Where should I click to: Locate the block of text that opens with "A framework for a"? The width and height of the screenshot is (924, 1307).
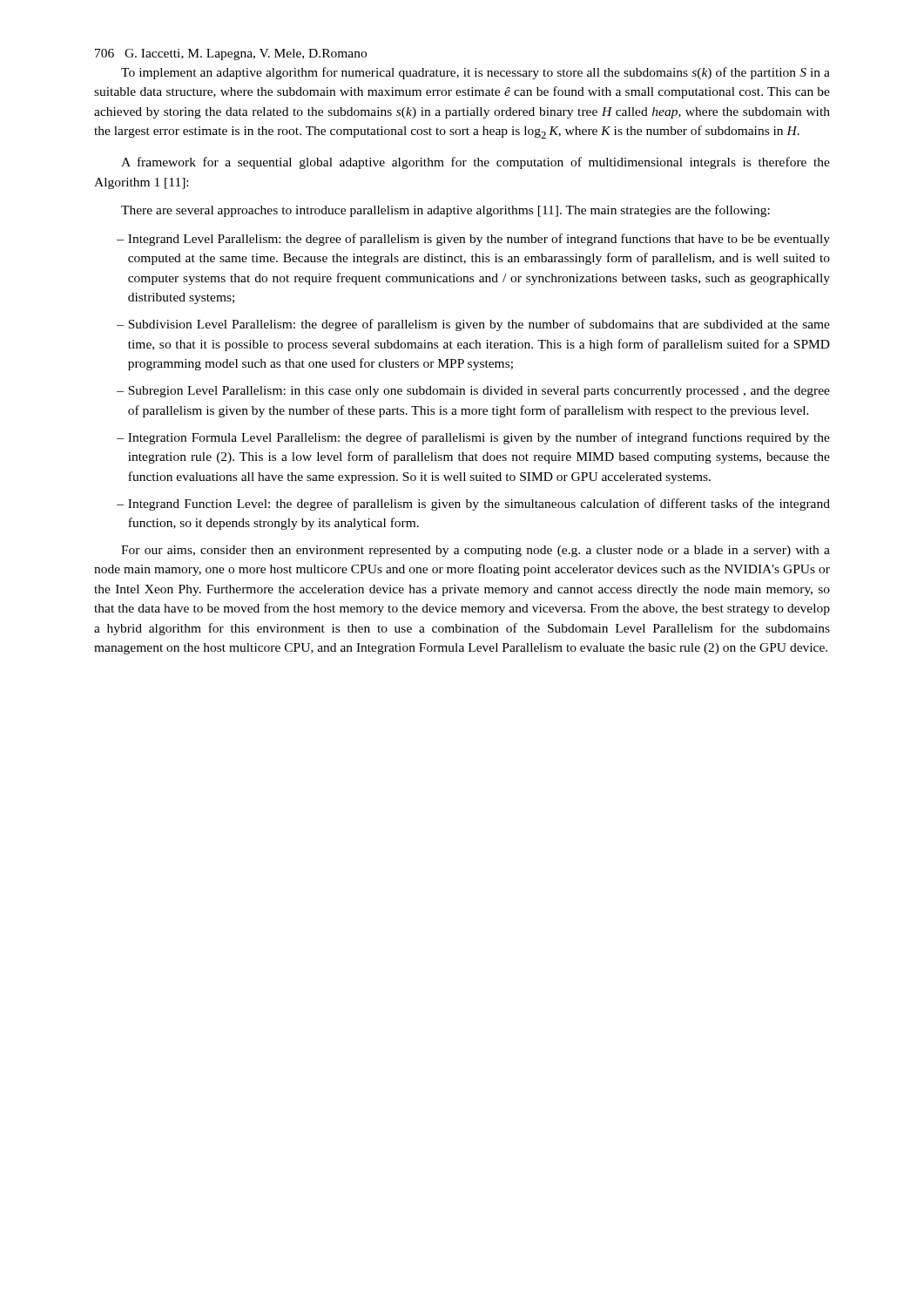[x=462, y=172]
